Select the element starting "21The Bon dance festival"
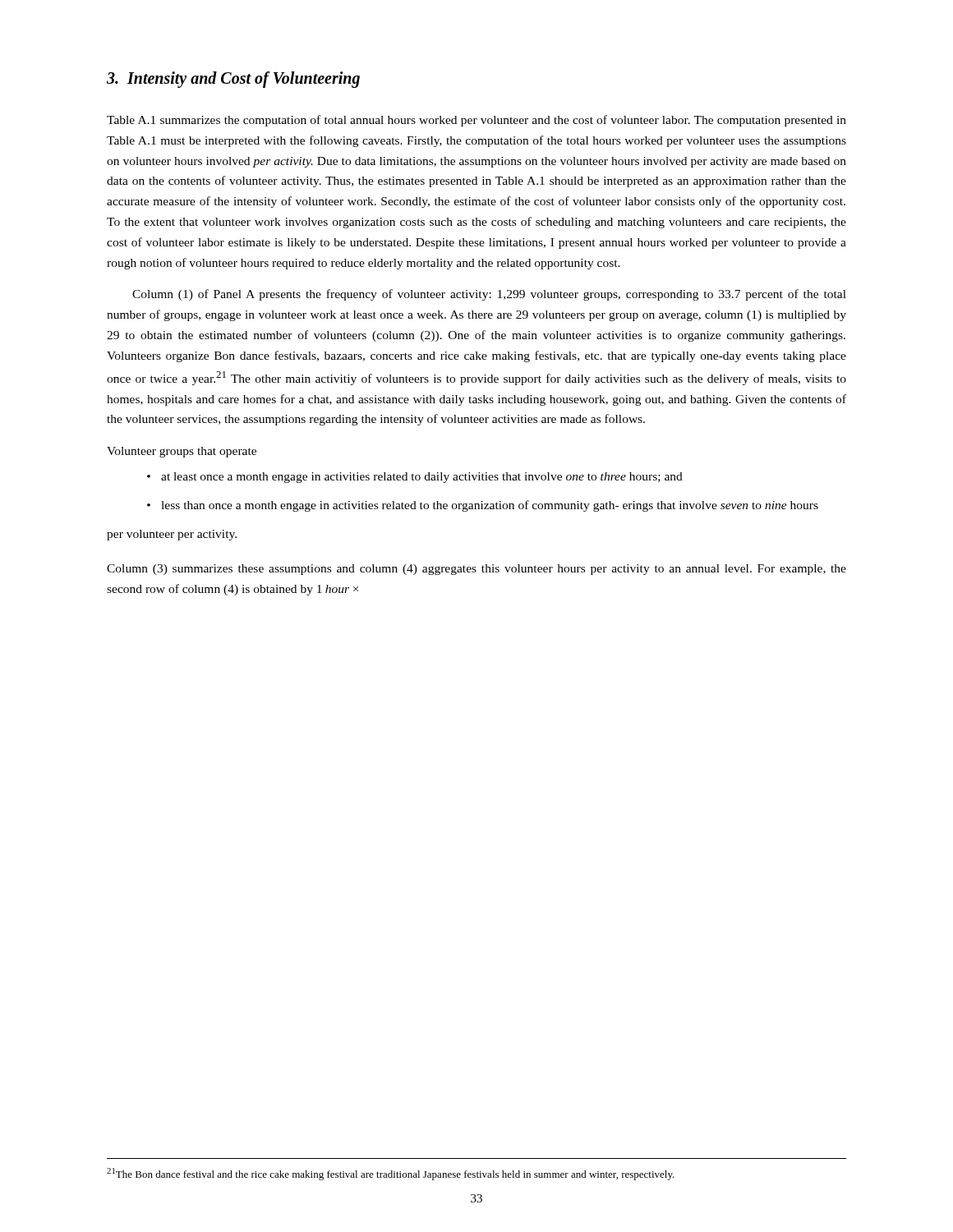The image size is (953, 1232). pyautogui.click(x=391, y=1173)
